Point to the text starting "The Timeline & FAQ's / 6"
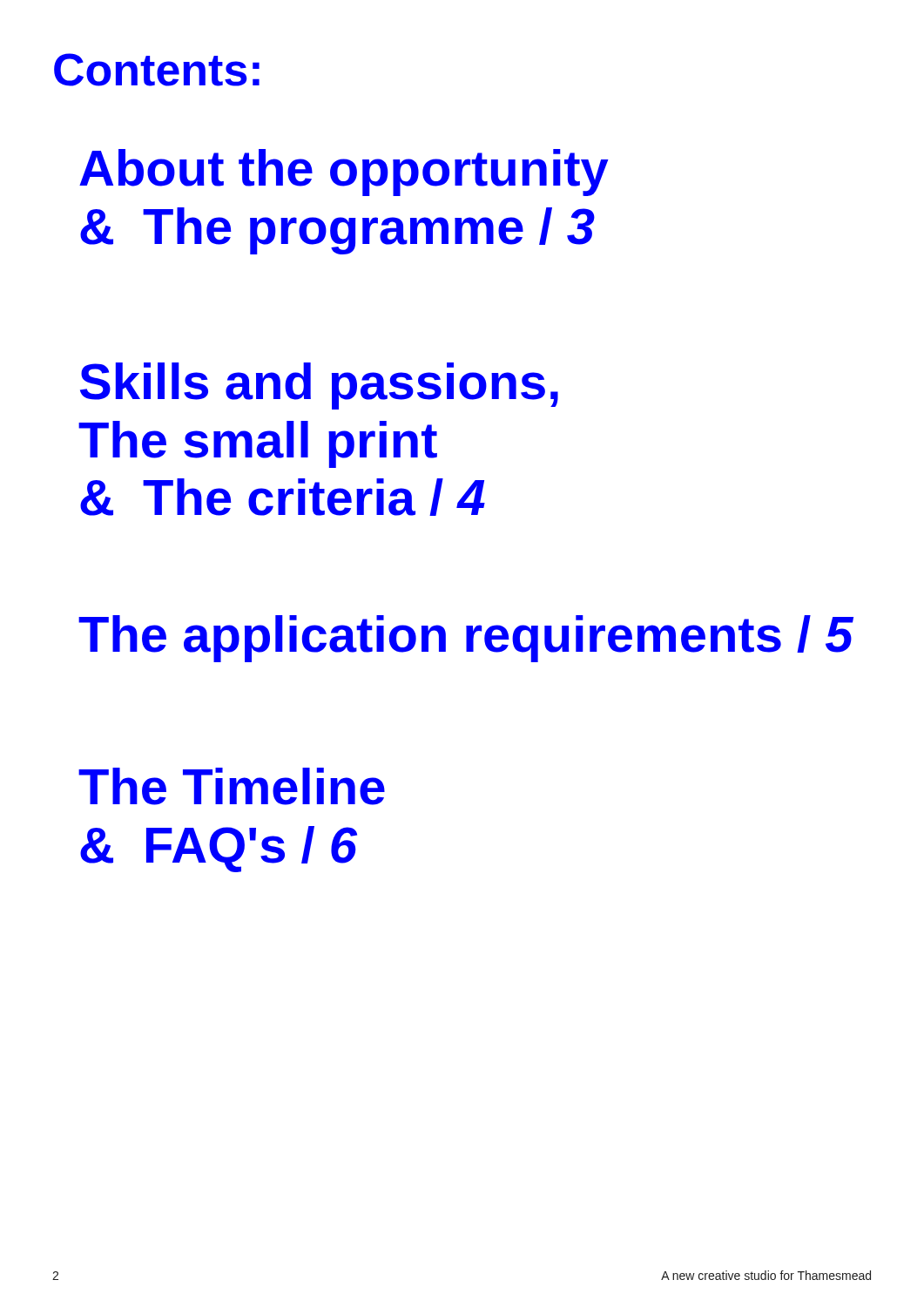This screenshot has width=924, height=1307. pos(232,815)
